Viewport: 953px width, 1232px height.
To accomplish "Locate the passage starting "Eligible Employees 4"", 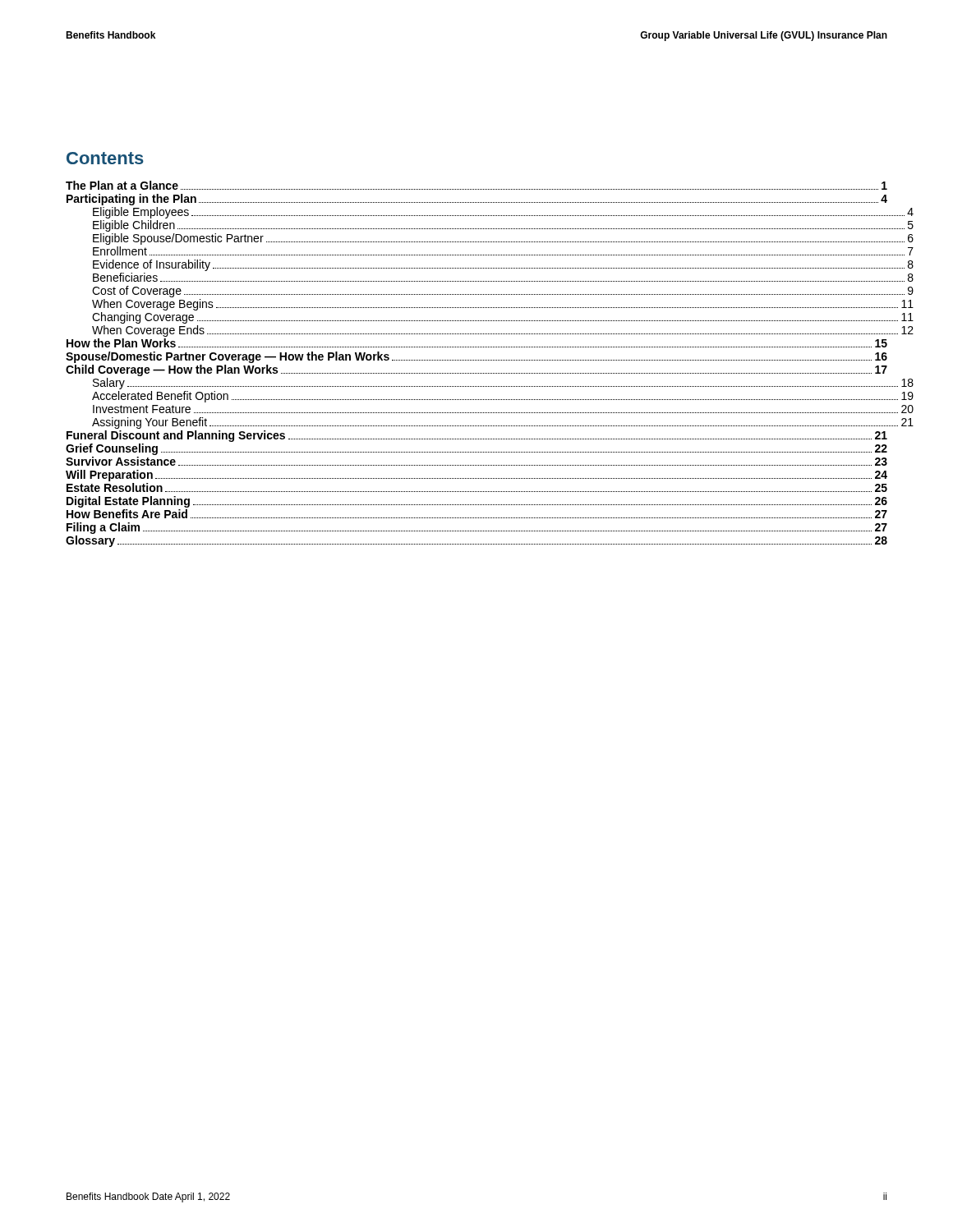I will [503, 212].
